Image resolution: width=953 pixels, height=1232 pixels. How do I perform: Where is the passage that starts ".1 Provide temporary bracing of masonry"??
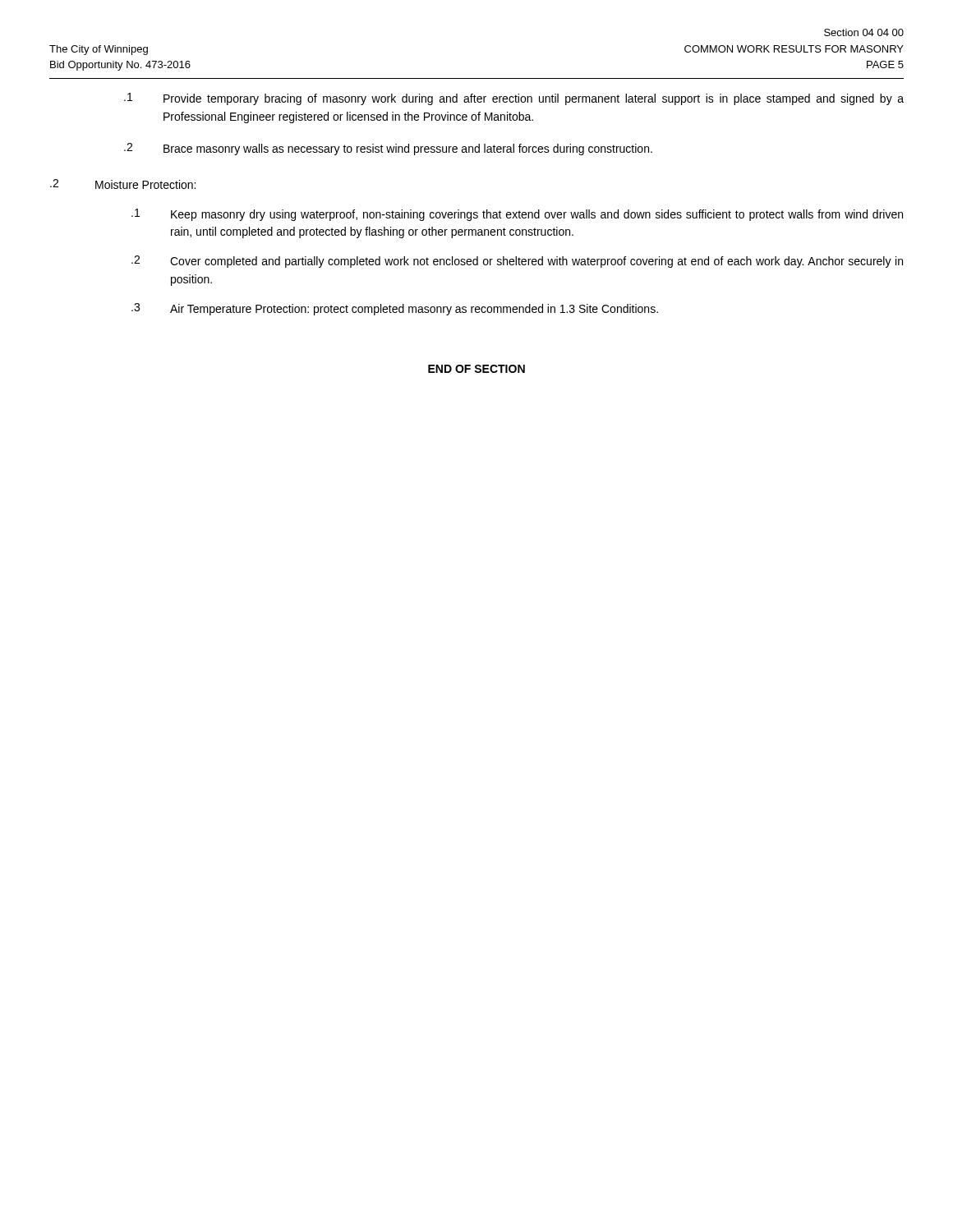(x=513, y=108)
